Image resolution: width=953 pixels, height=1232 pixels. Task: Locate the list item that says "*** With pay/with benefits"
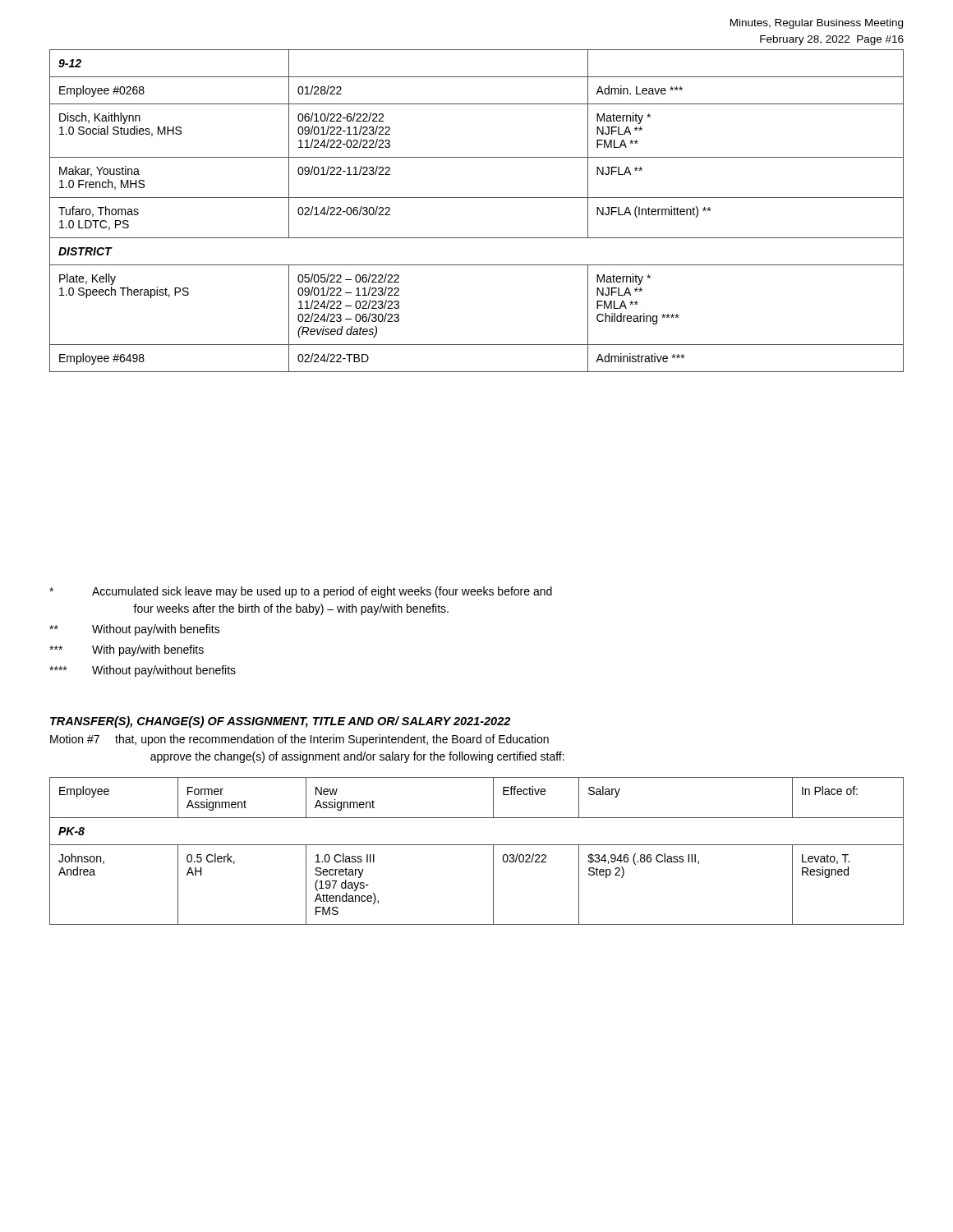(127, 650)
